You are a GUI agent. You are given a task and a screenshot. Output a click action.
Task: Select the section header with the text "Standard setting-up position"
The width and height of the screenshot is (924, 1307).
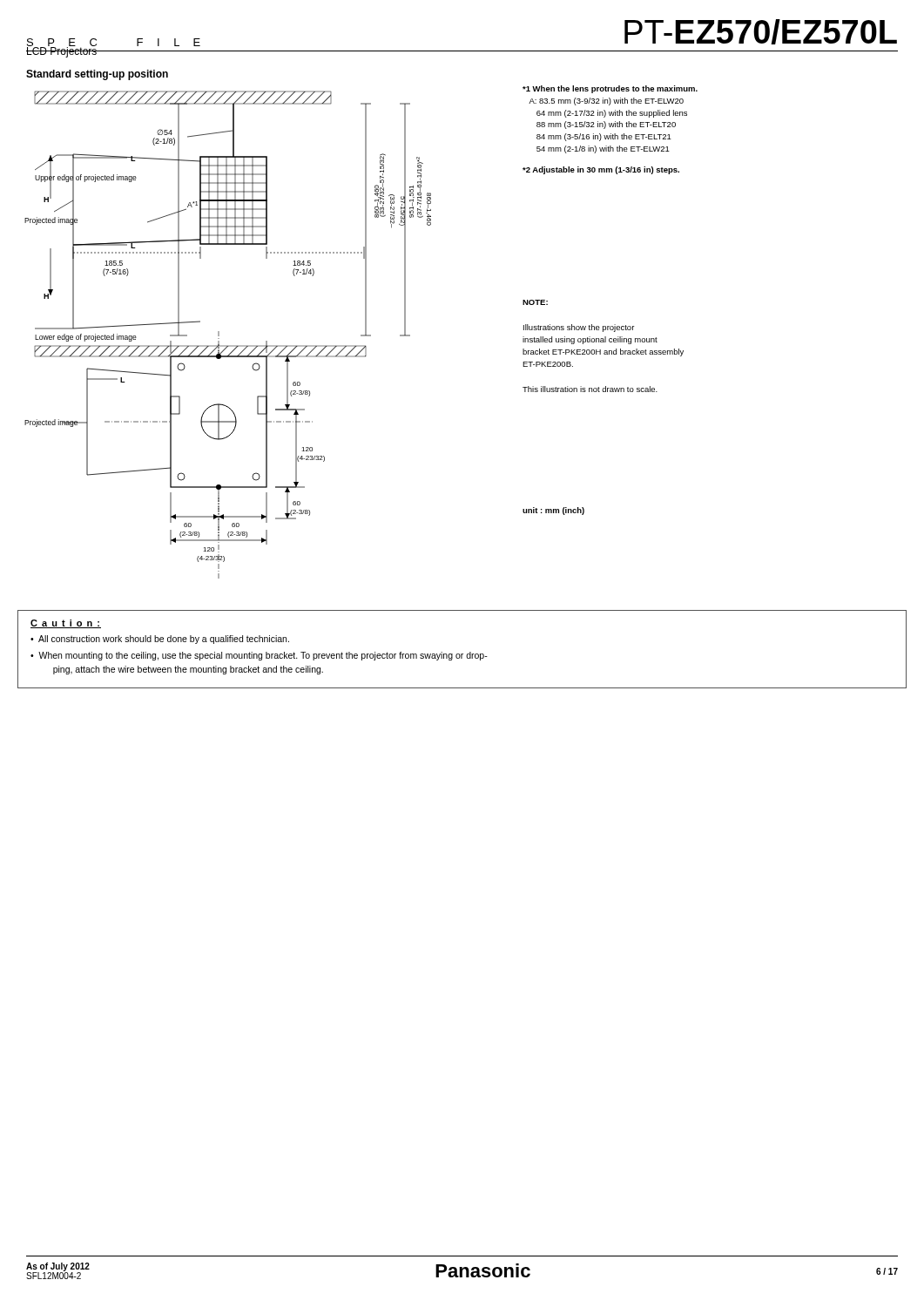97,74
